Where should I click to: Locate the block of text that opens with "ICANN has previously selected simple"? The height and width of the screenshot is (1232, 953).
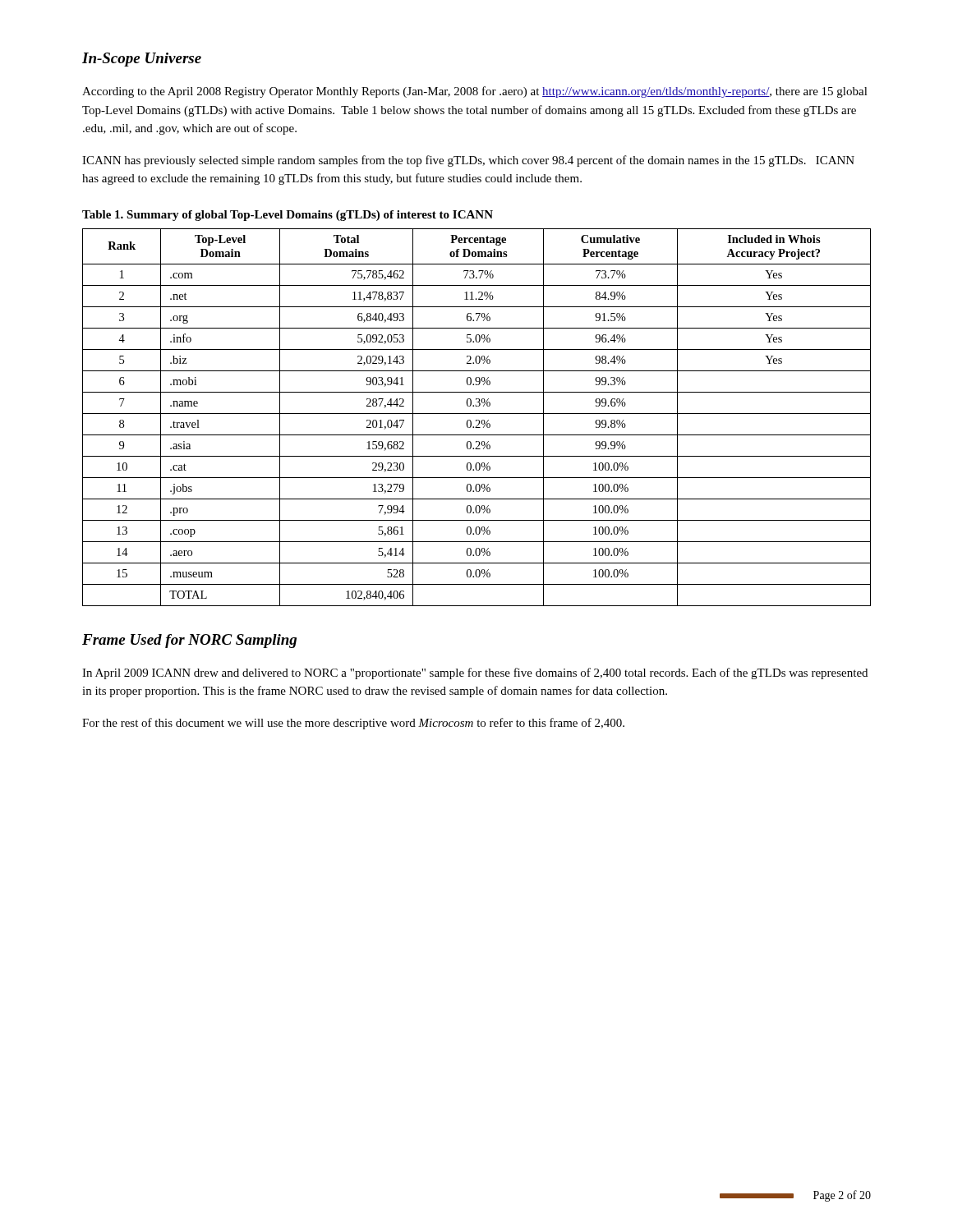point(468,169)
